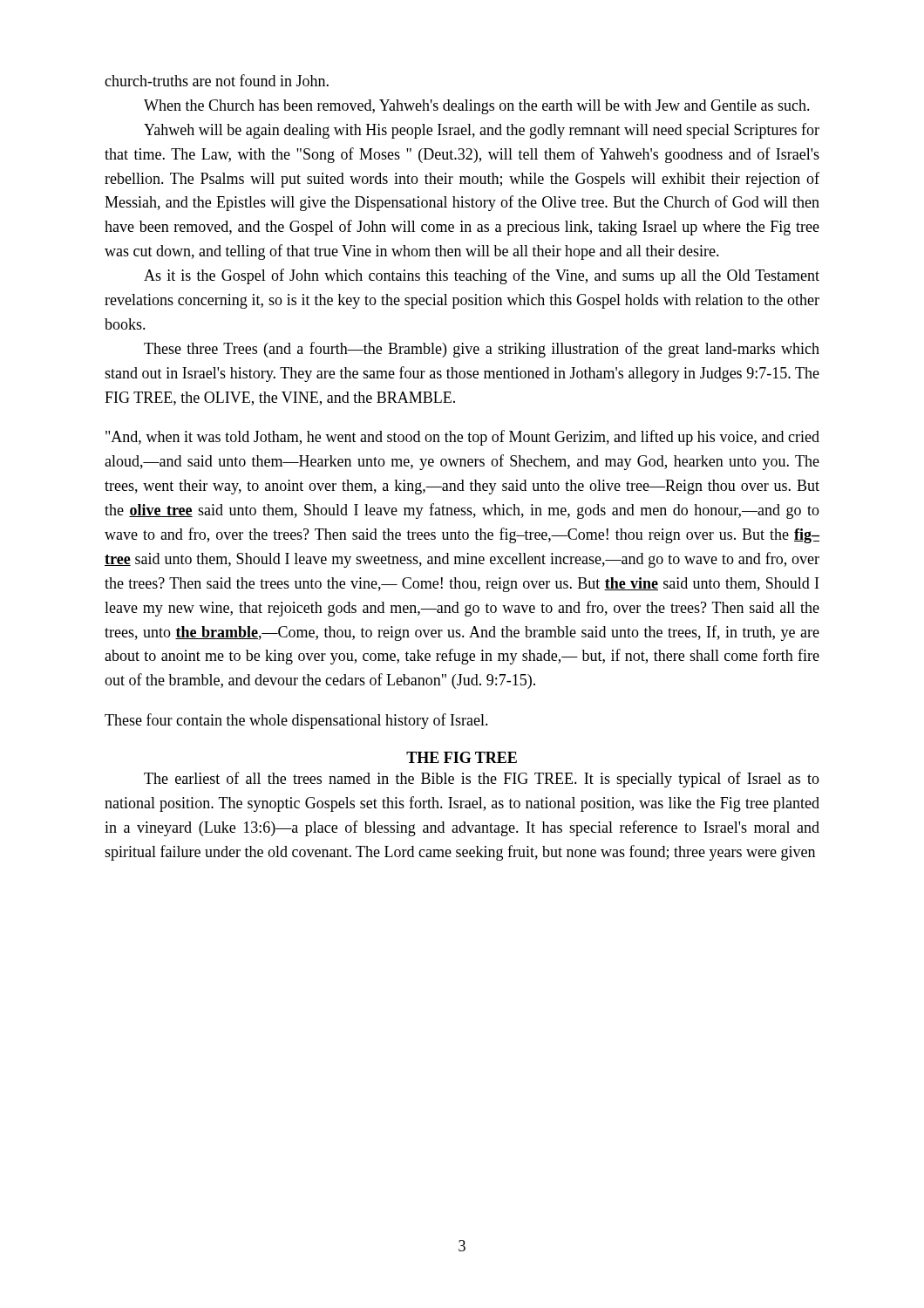
Task: Locate the element starting ""And, when it was"
Action: coord(462,560)
